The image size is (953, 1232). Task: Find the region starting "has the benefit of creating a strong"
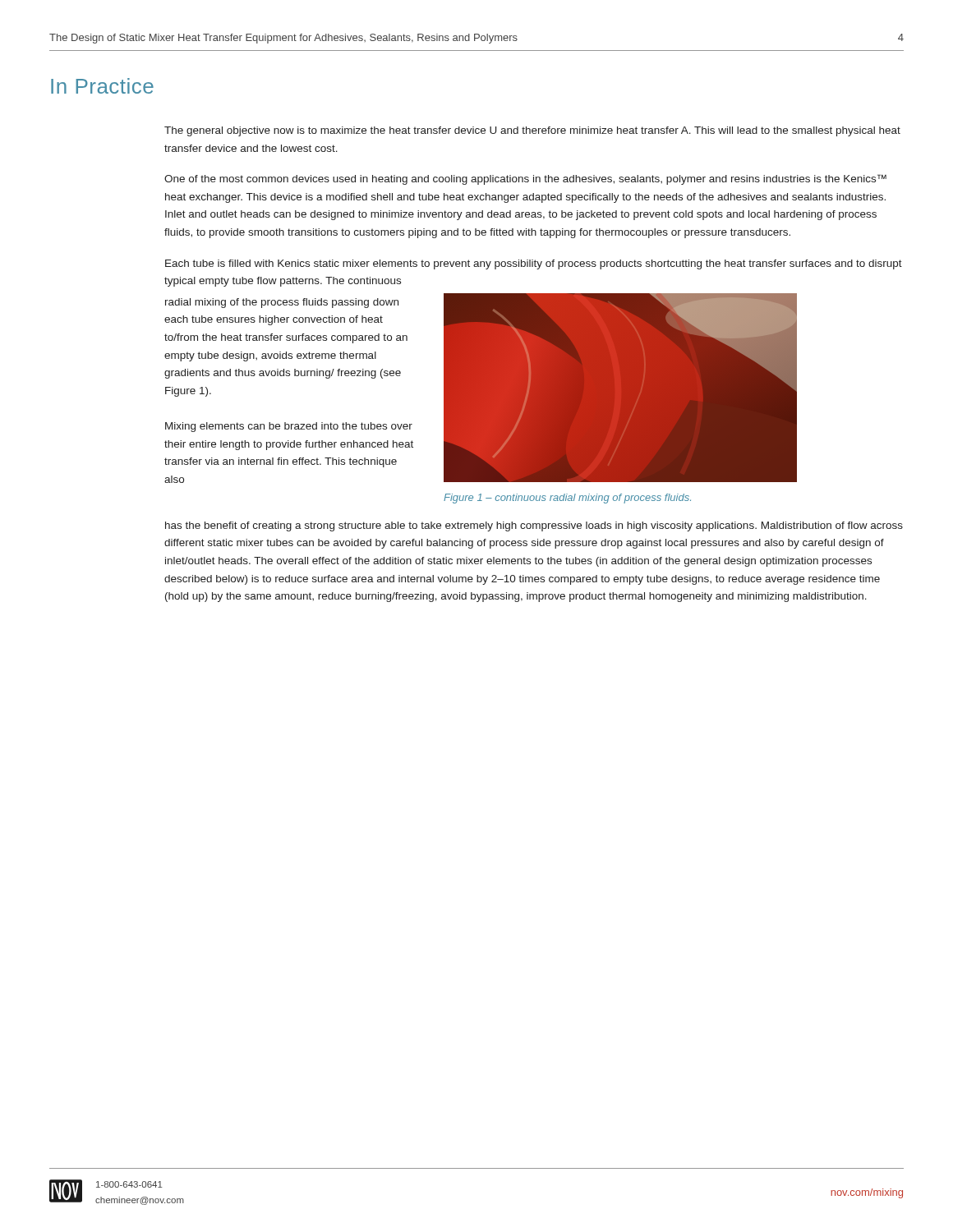tap(534, 561)
